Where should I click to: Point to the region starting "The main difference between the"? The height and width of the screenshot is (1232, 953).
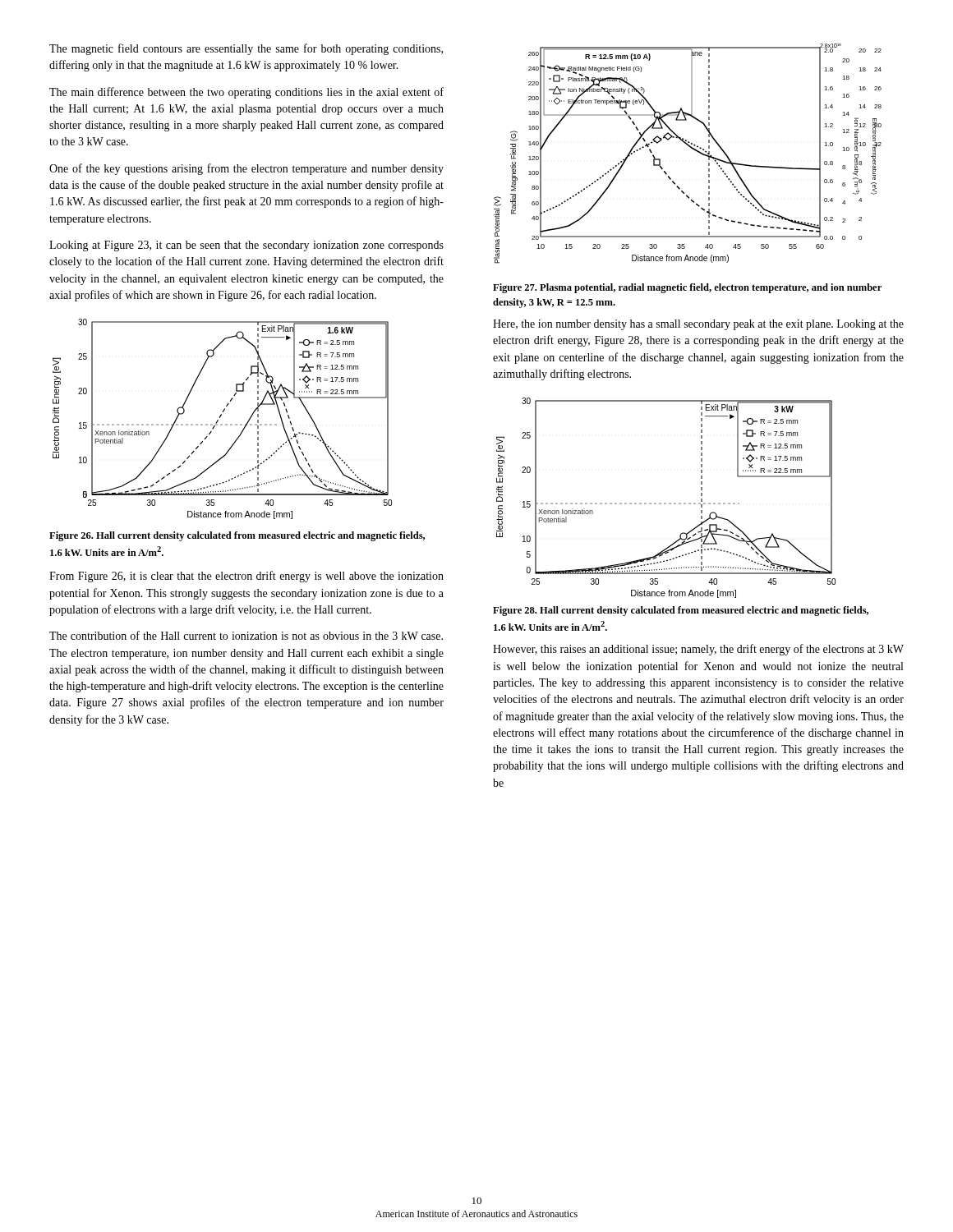[x=246, y=118]
